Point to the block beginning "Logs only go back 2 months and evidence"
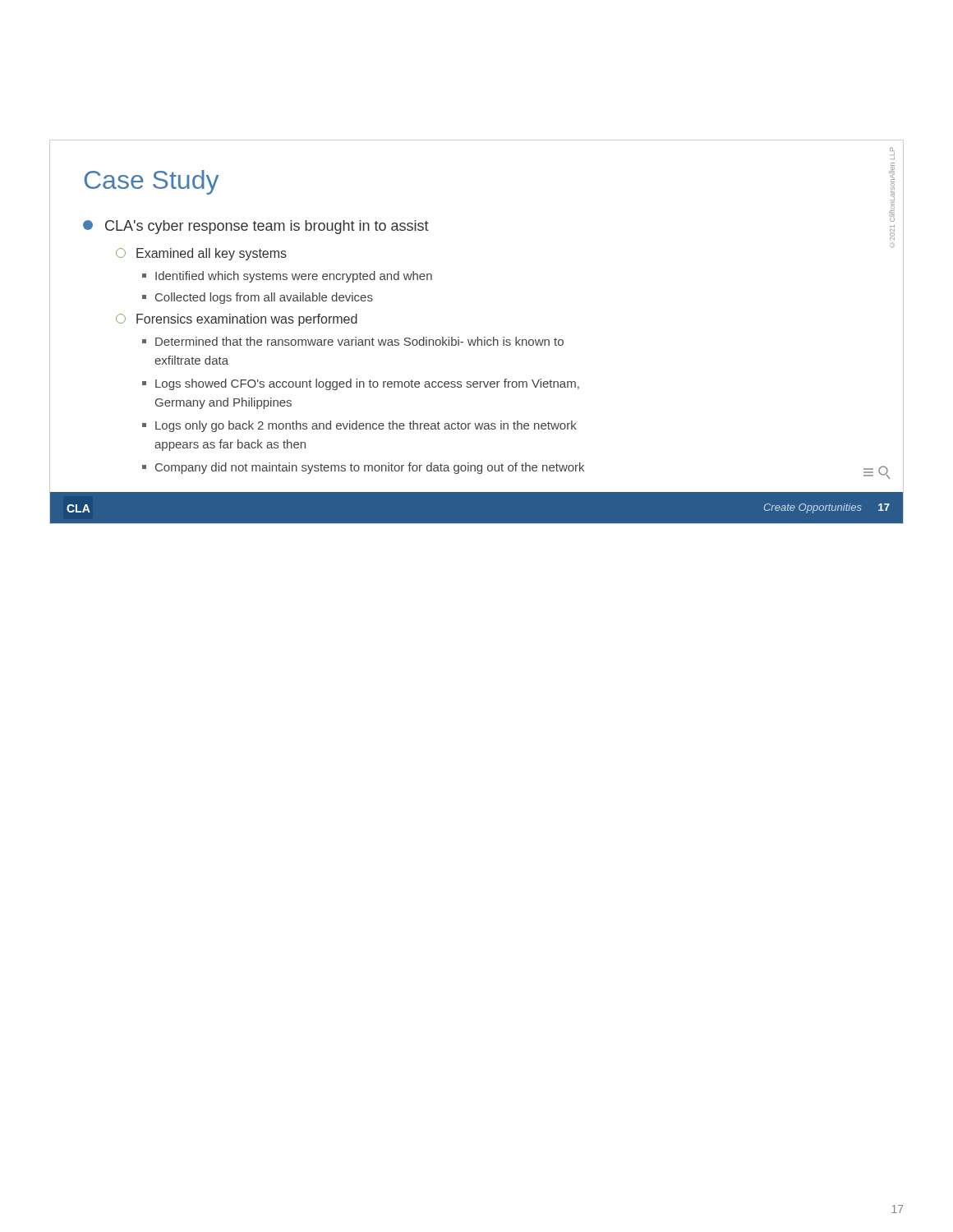The image size is (953, 1232). pyautogui.click(x=365, y=434)
